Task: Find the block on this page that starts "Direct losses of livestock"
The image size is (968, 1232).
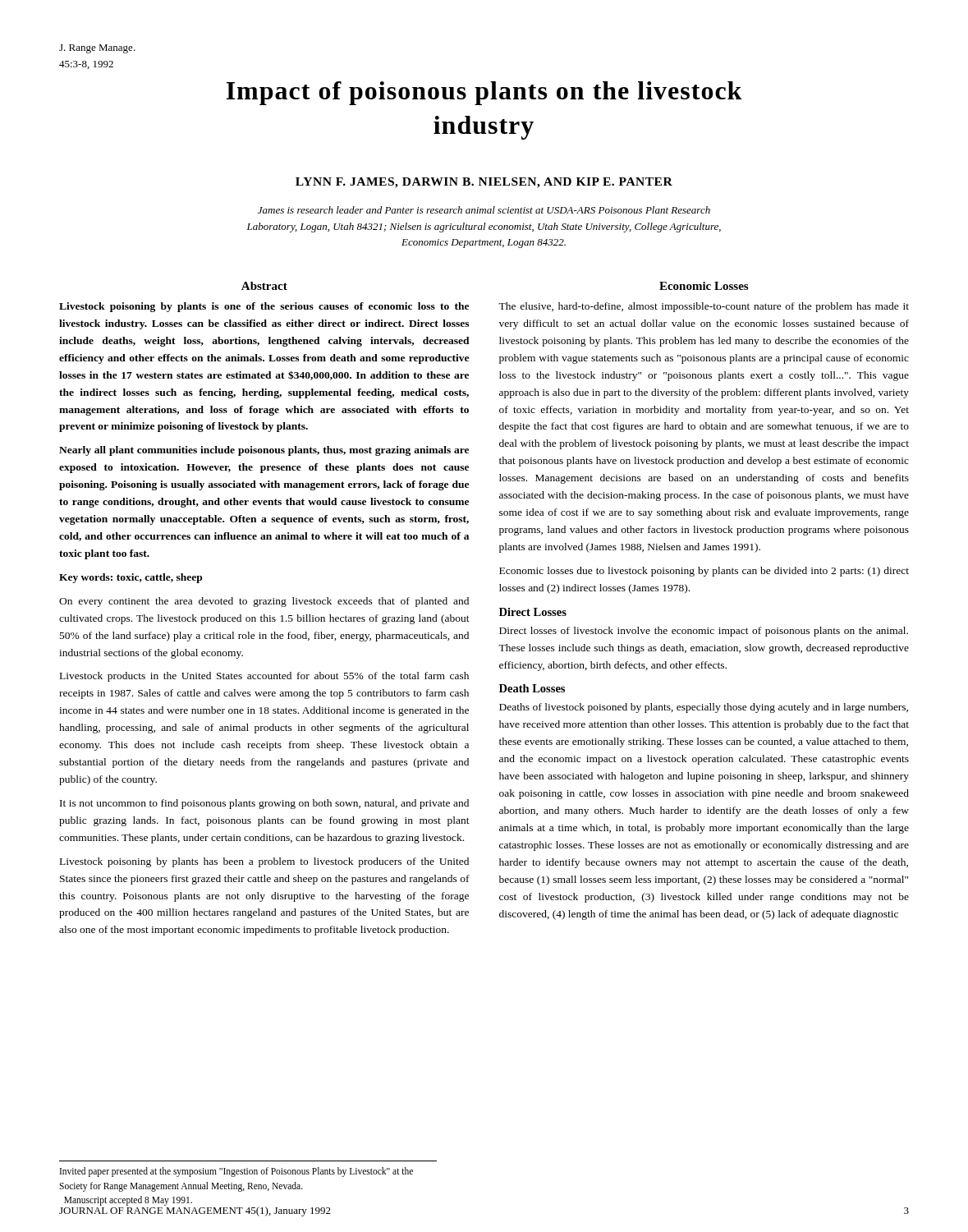Action: [x=704, y=647]
